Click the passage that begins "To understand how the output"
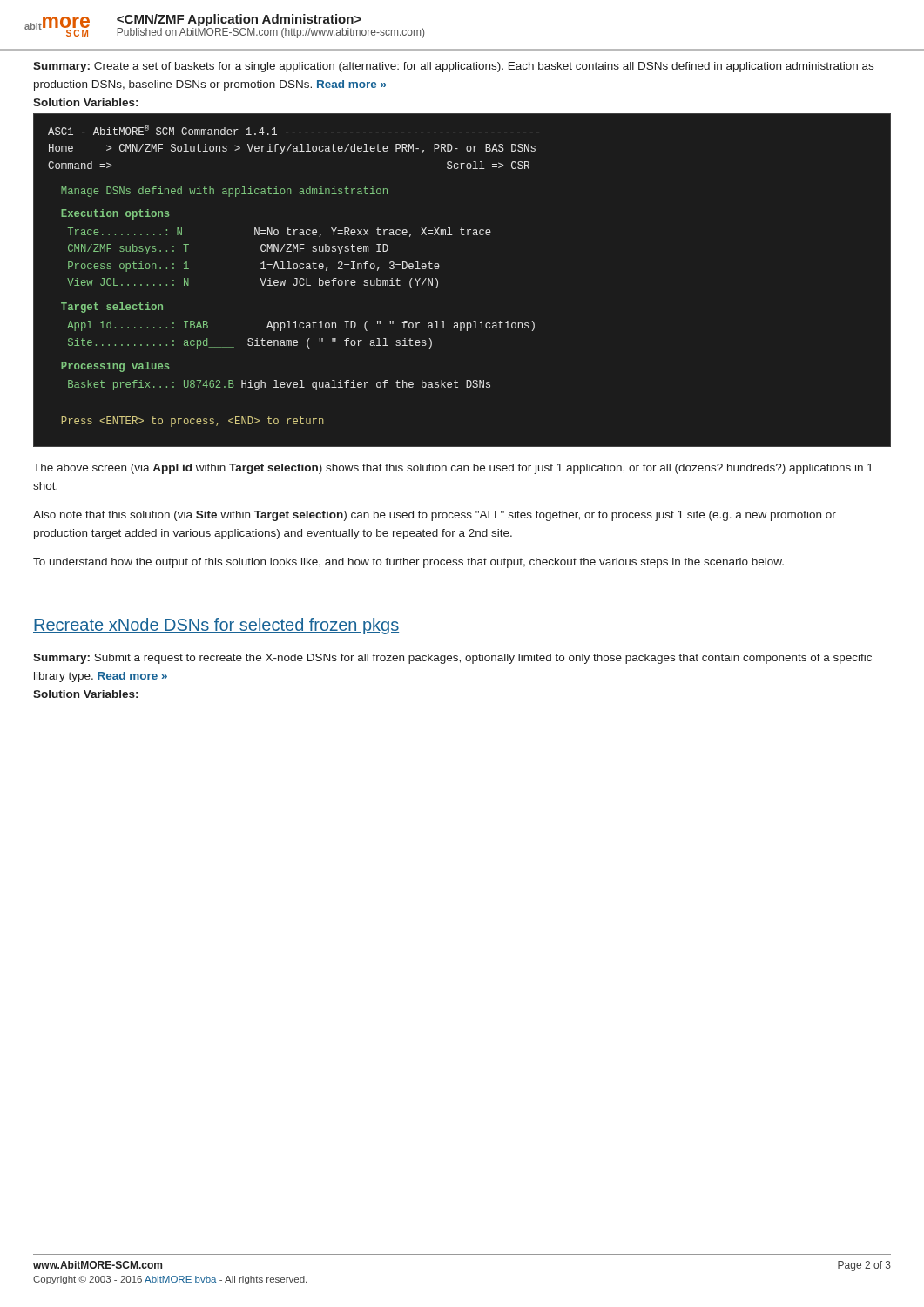Screen dimensions: 1307x924 coord(409,561)
